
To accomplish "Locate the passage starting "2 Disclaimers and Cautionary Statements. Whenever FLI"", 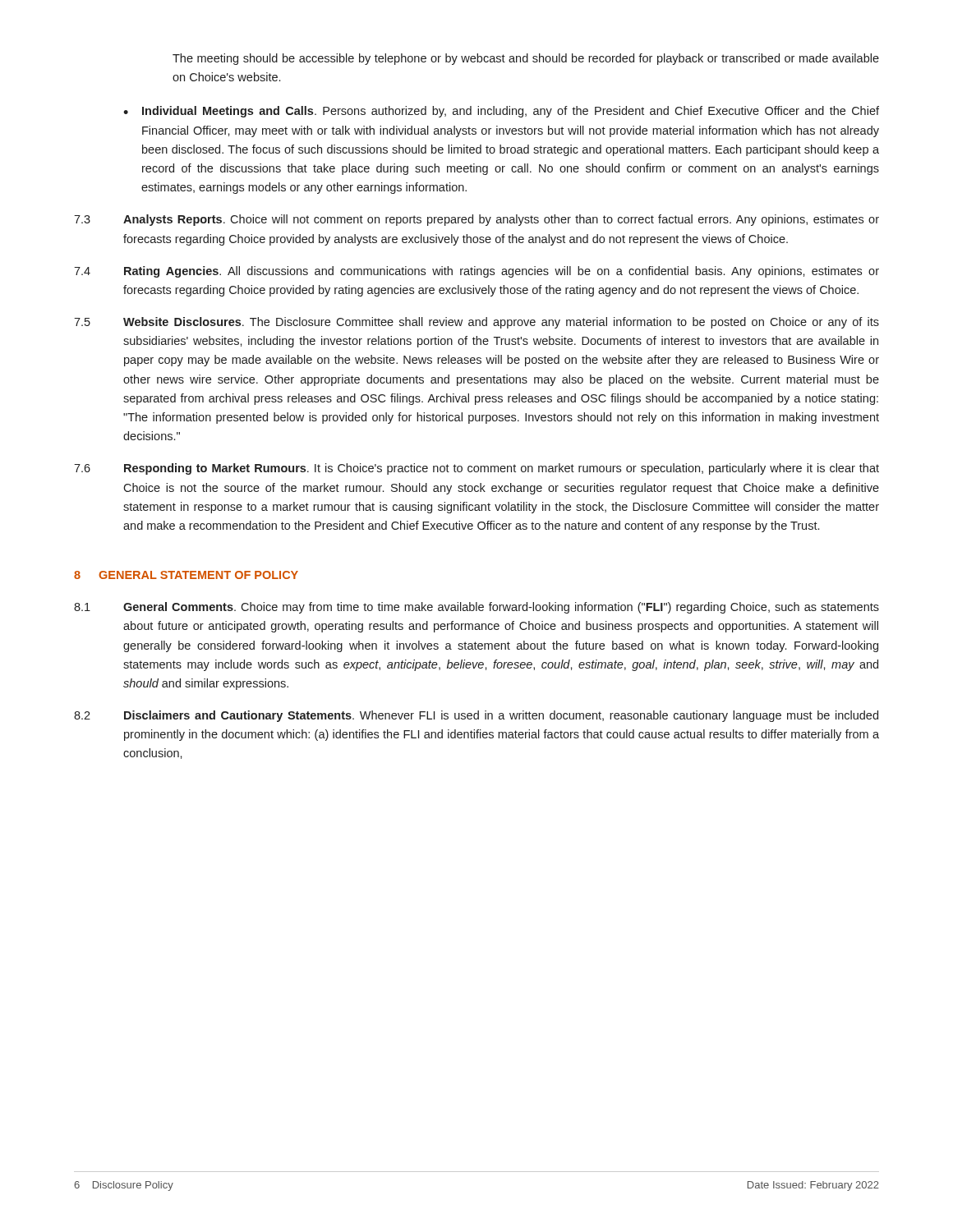I will coord(476,735).
